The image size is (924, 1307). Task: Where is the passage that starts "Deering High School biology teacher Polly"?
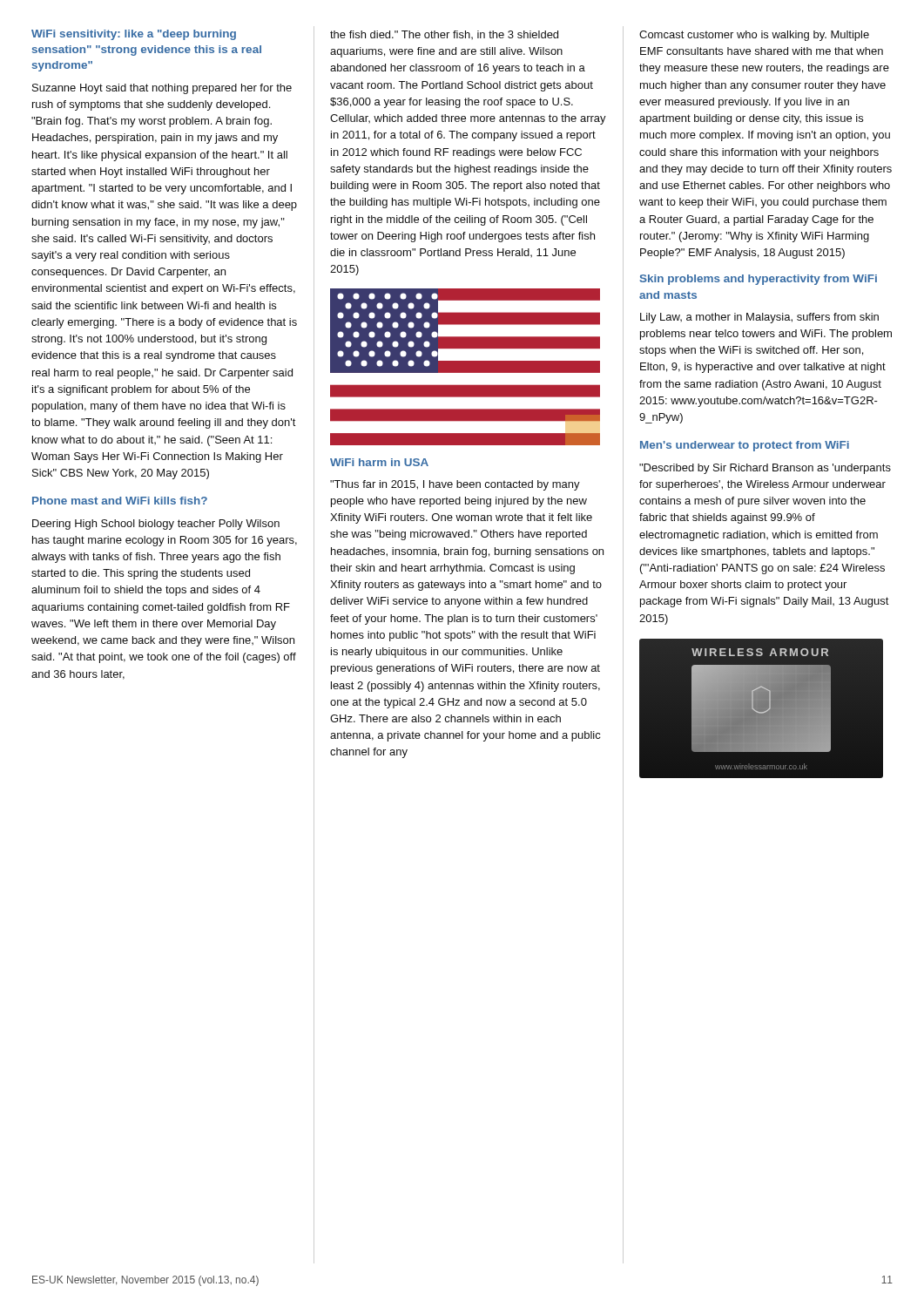(x=164, y=598)
